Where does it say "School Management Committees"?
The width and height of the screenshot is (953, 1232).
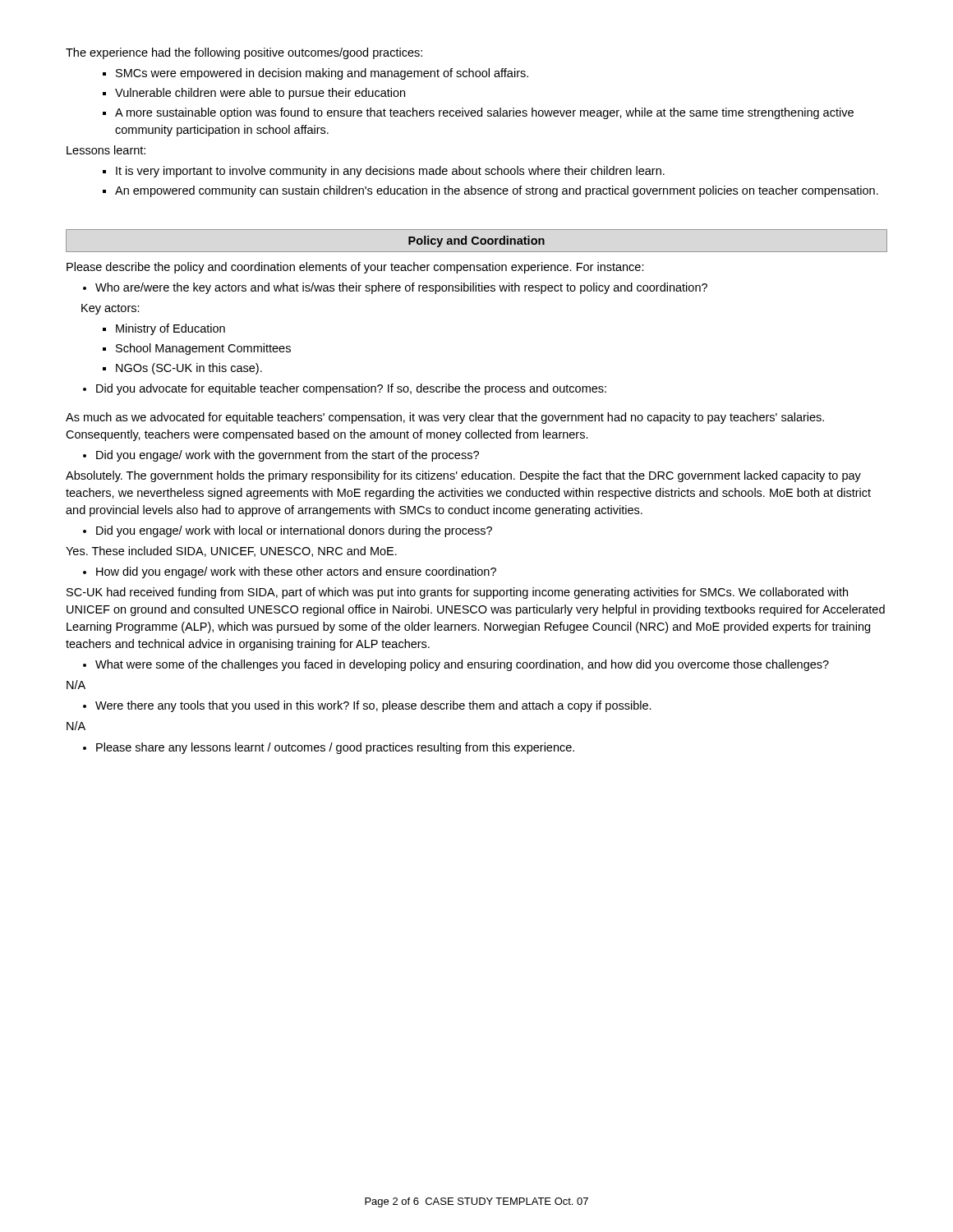(203, 348)
